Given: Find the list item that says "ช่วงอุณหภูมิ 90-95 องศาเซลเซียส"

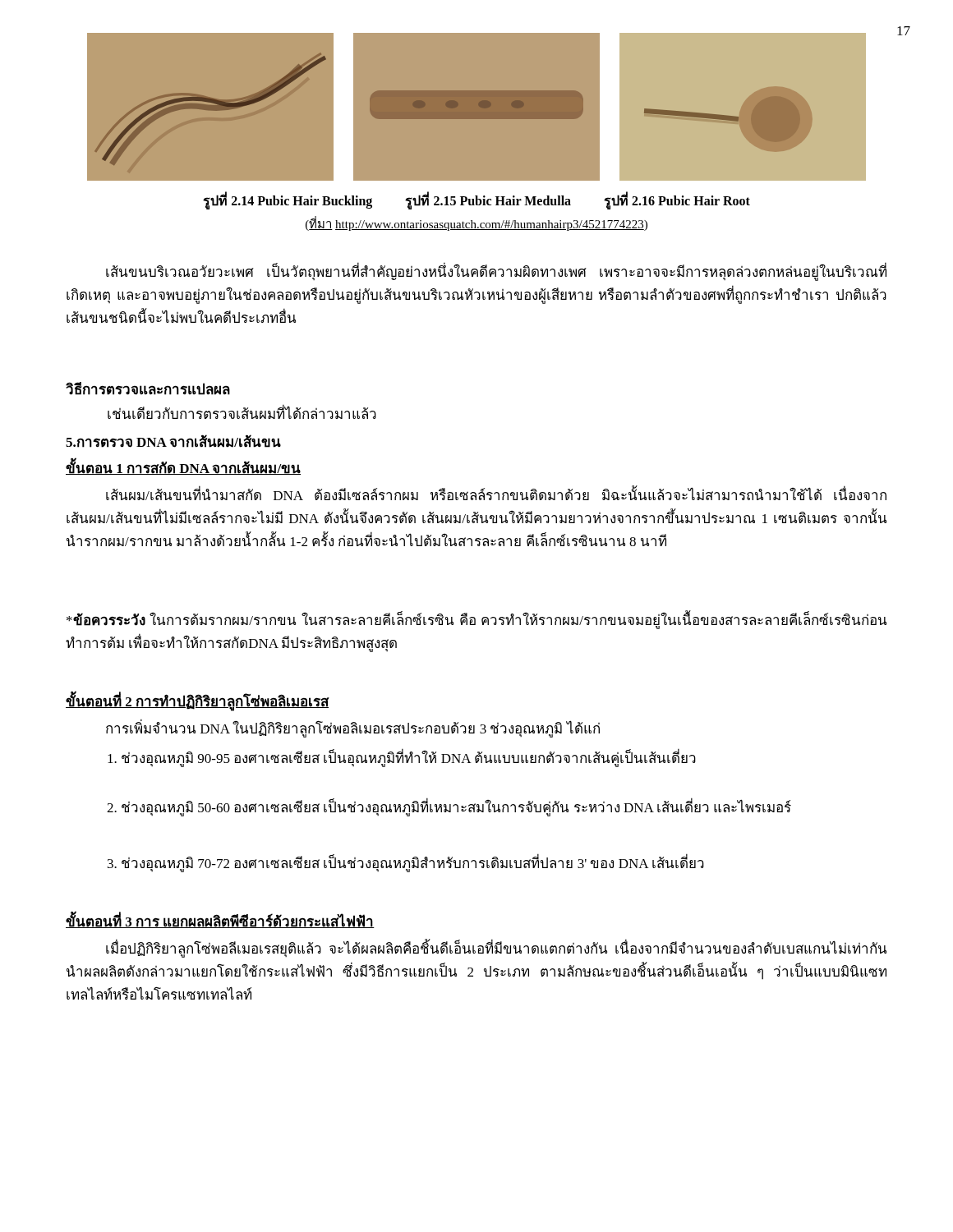Looking at the screenshot, I should tap(402, 758).
